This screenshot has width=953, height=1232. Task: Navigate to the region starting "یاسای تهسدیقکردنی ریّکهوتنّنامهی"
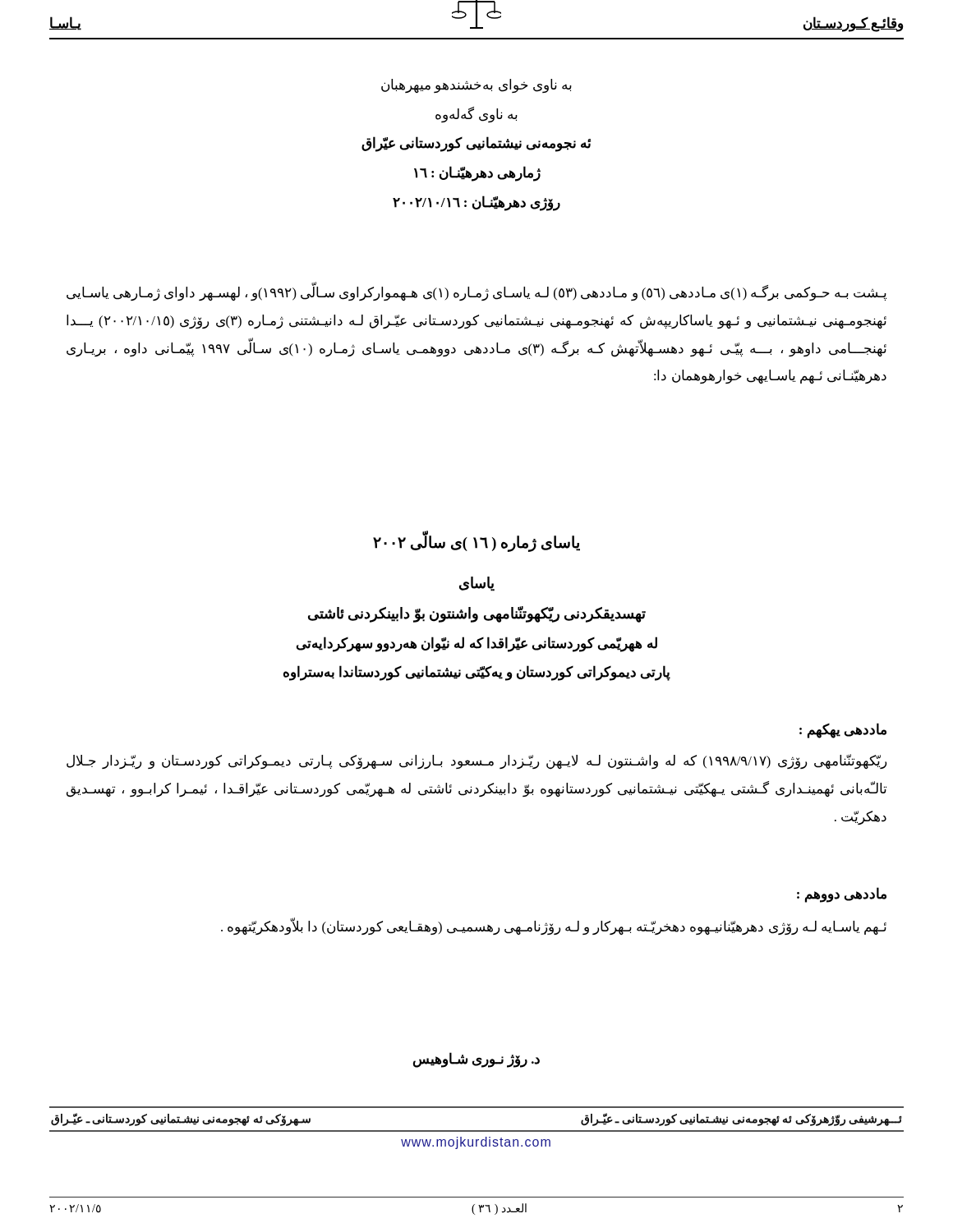tap(476, 628)
